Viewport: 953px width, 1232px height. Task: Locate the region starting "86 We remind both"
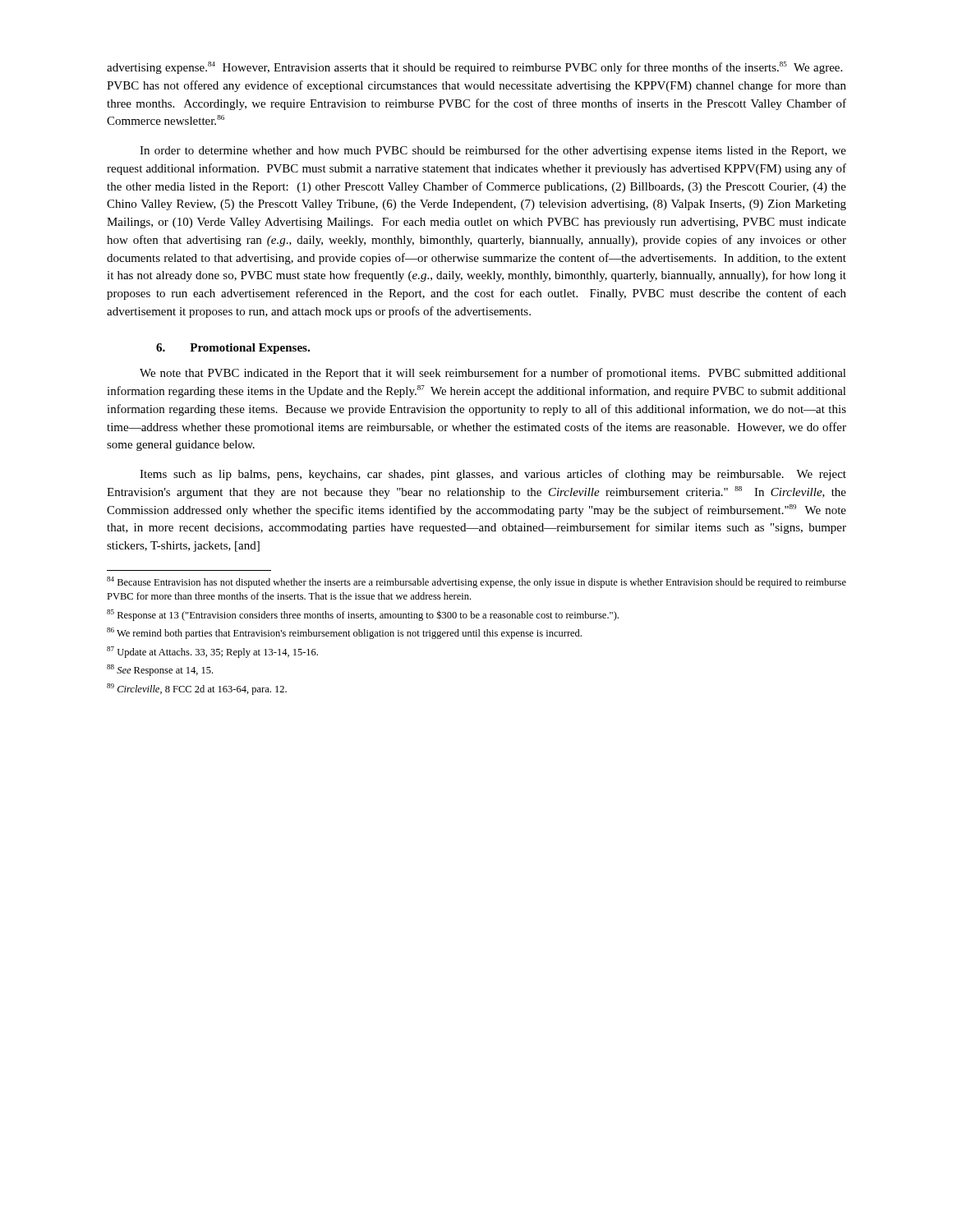pyautogui.click(x=345, y=633)
